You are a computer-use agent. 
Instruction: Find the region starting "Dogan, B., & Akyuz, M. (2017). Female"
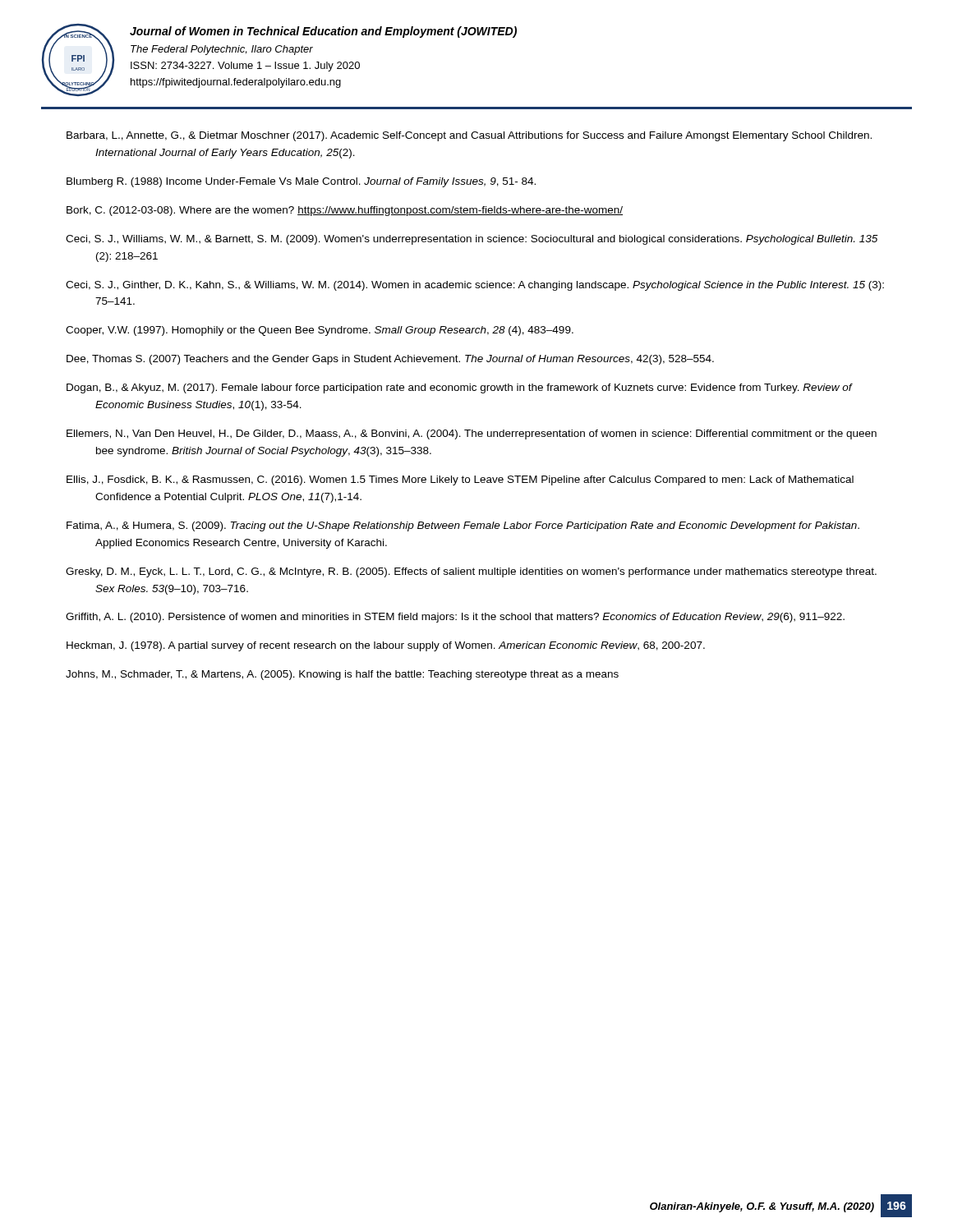click(x=459, y=396)
